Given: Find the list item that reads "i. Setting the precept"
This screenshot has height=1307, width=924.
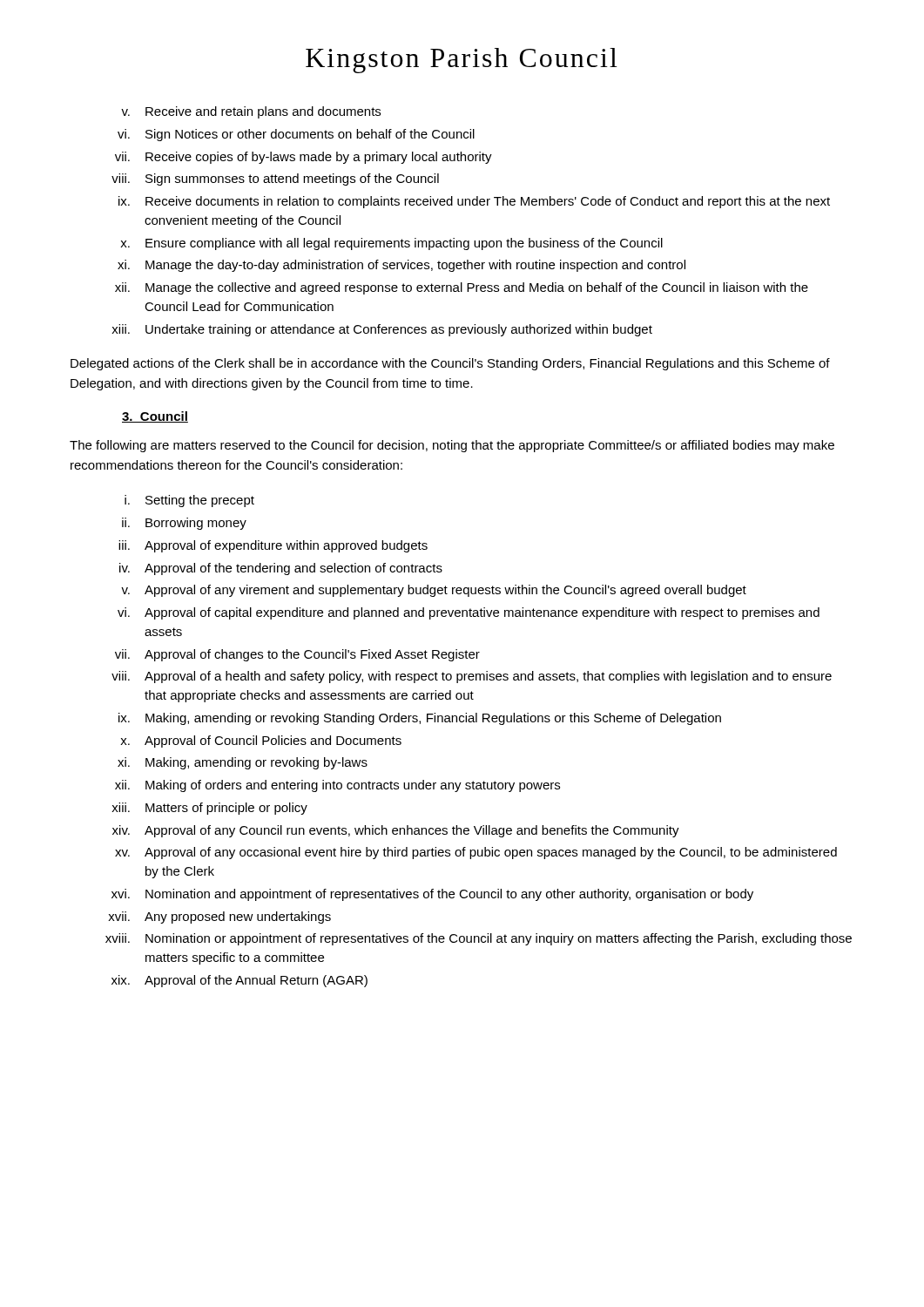Looking at the screenshot, I should tap(189, 501).
